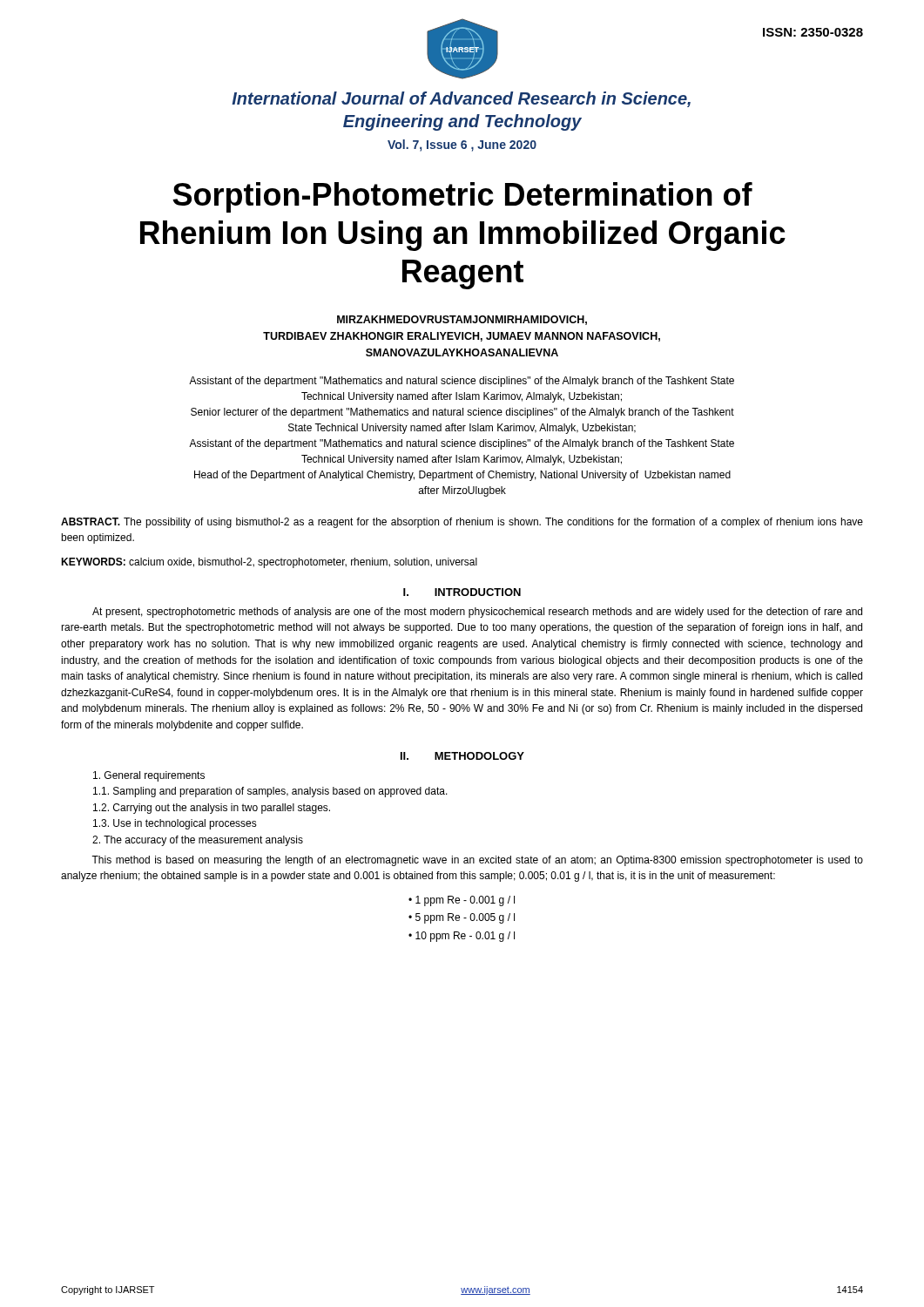Image resolution: width=924 pixels, height=1307 pixels.
Task: Find the element starting "Assistant of the department"
Action: [462, 436]
